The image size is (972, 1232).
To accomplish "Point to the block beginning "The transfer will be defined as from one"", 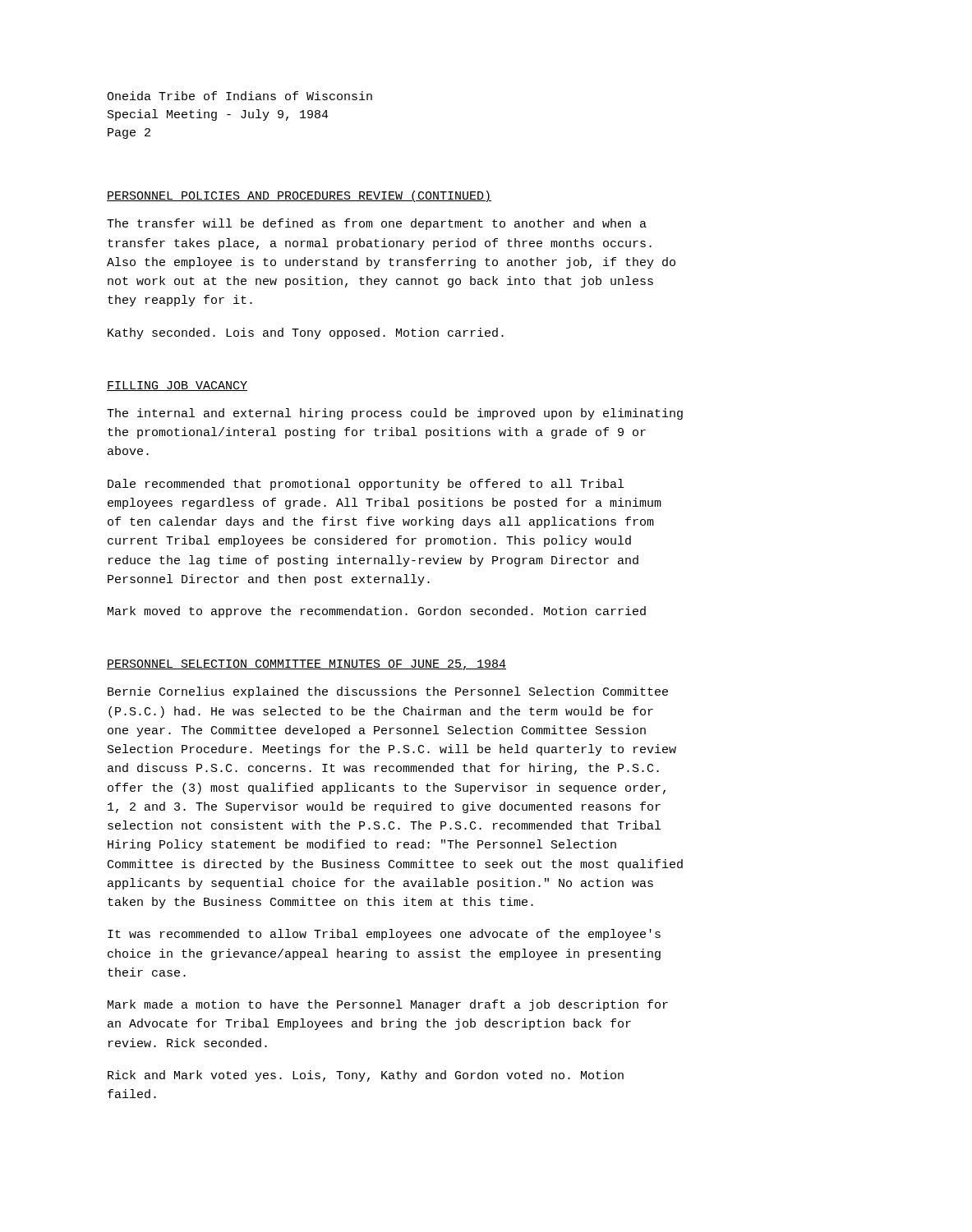I will [x=392, y=263].
